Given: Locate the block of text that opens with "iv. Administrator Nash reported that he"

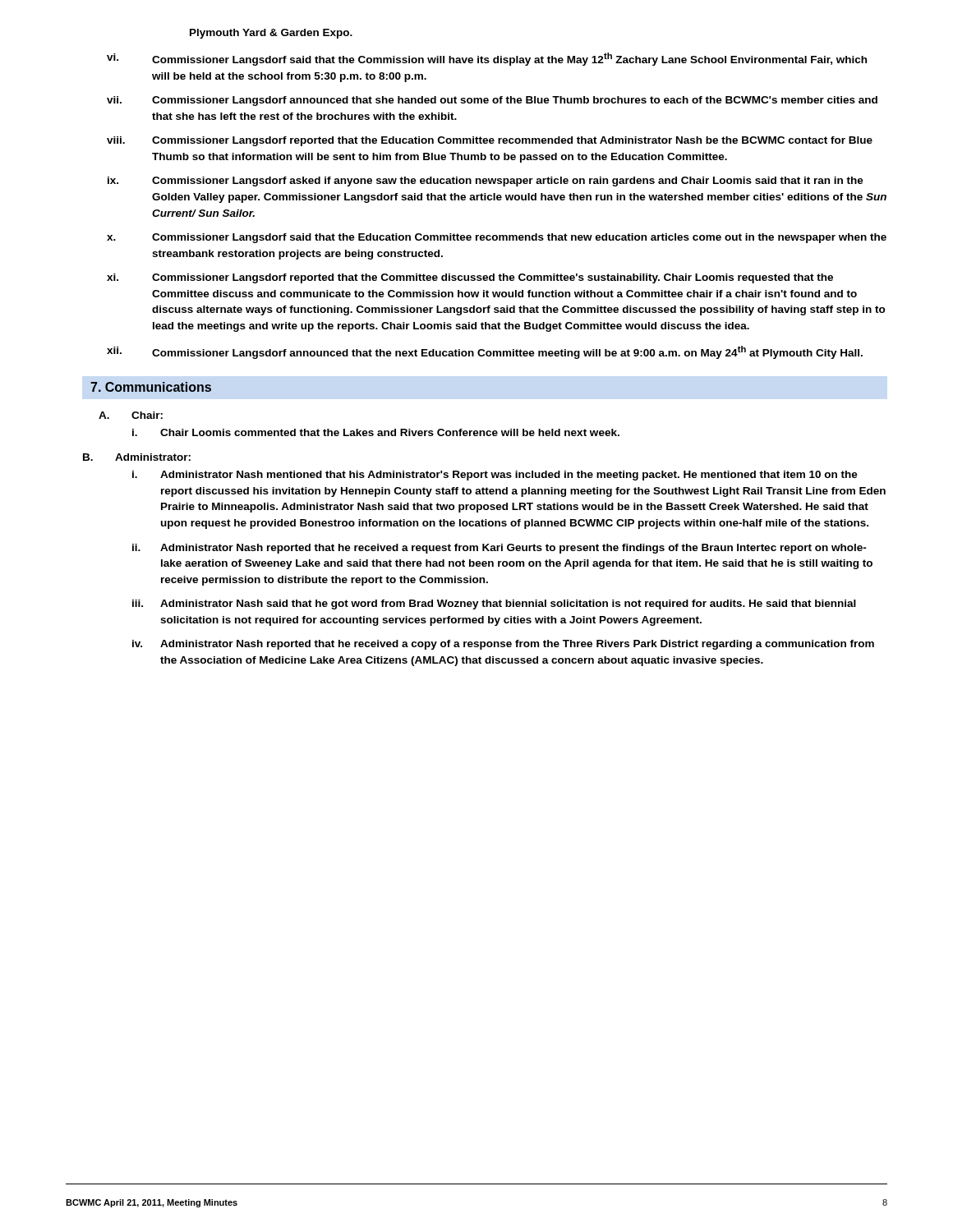Looking at the screenshot, I should [509, 652].
